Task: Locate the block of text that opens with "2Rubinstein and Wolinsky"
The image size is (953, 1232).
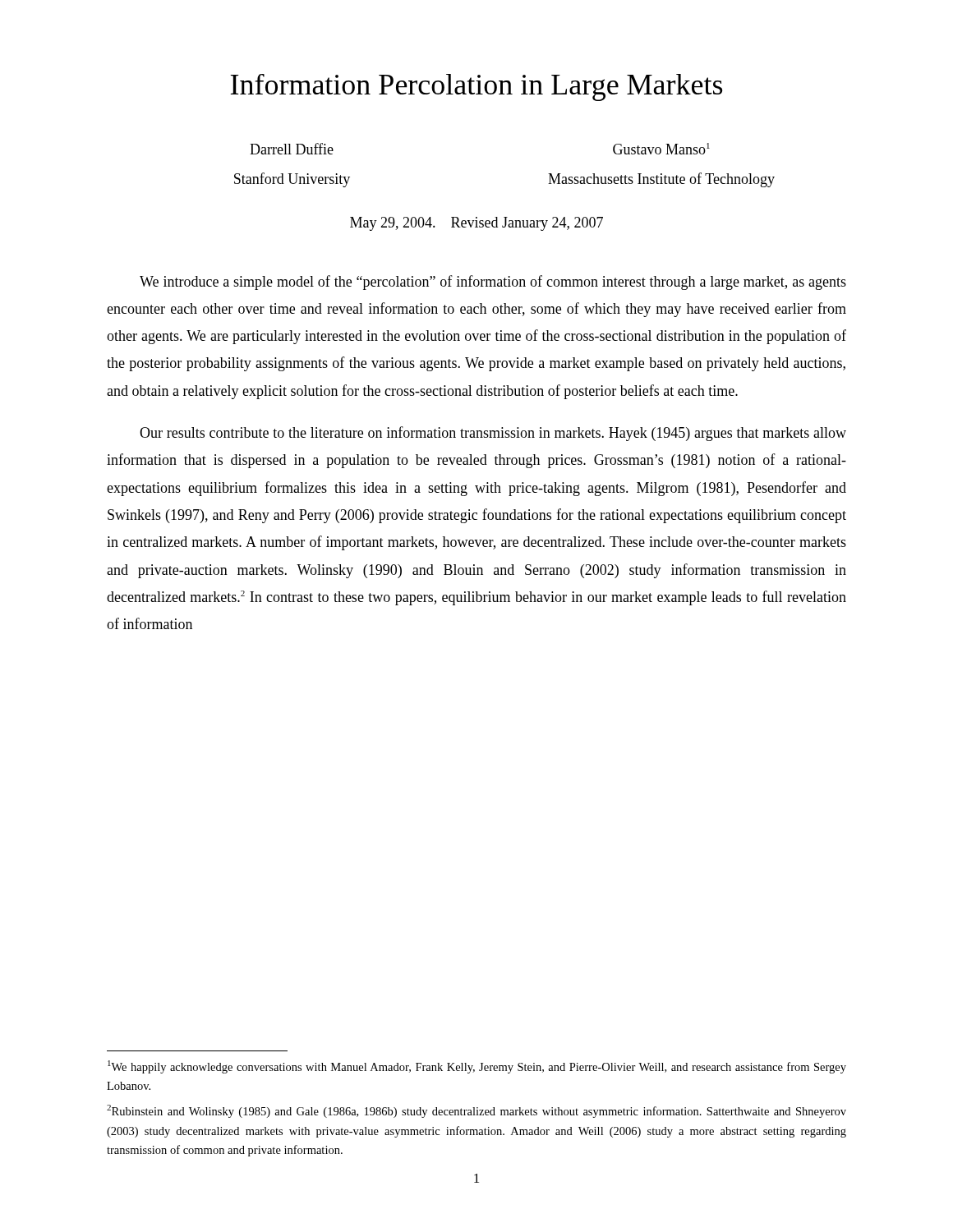Action: click(476, 1129)
